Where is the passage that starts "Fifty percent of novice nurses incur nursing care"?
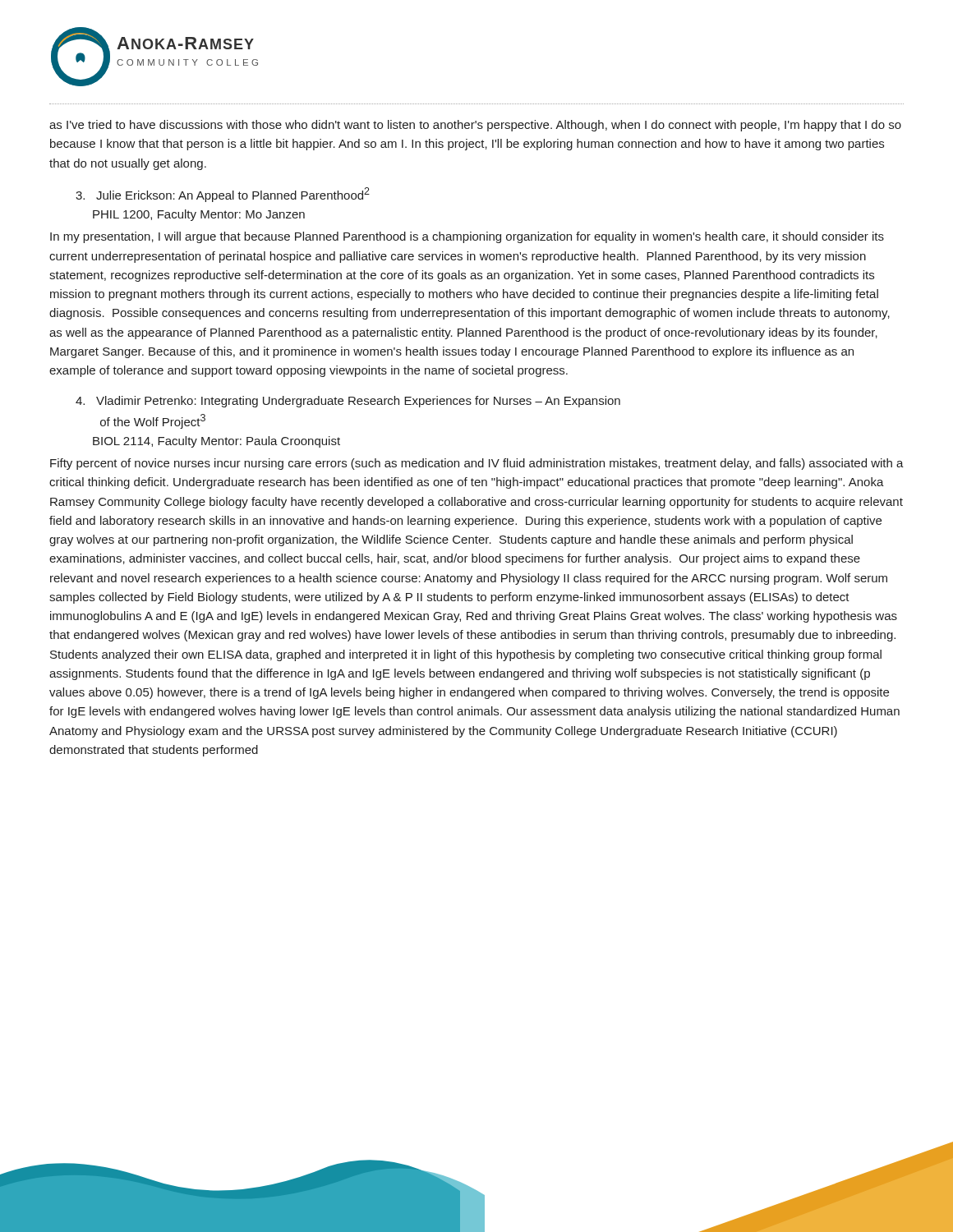953x1232 pixels. pyautogui.click(x=476, y=606)
